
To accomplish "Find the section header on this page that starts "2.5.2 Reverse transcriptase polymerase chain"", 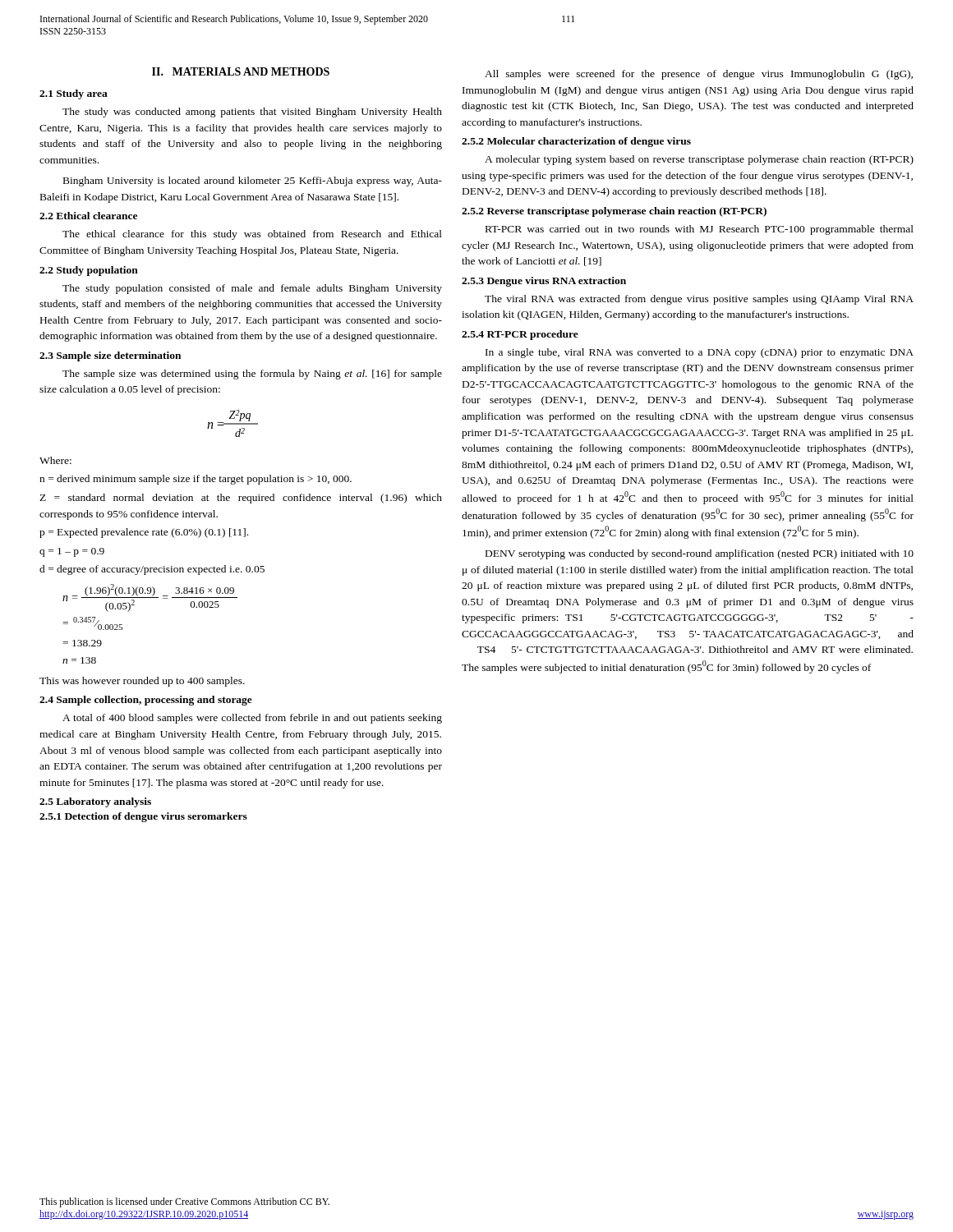I will pos(614,211).
